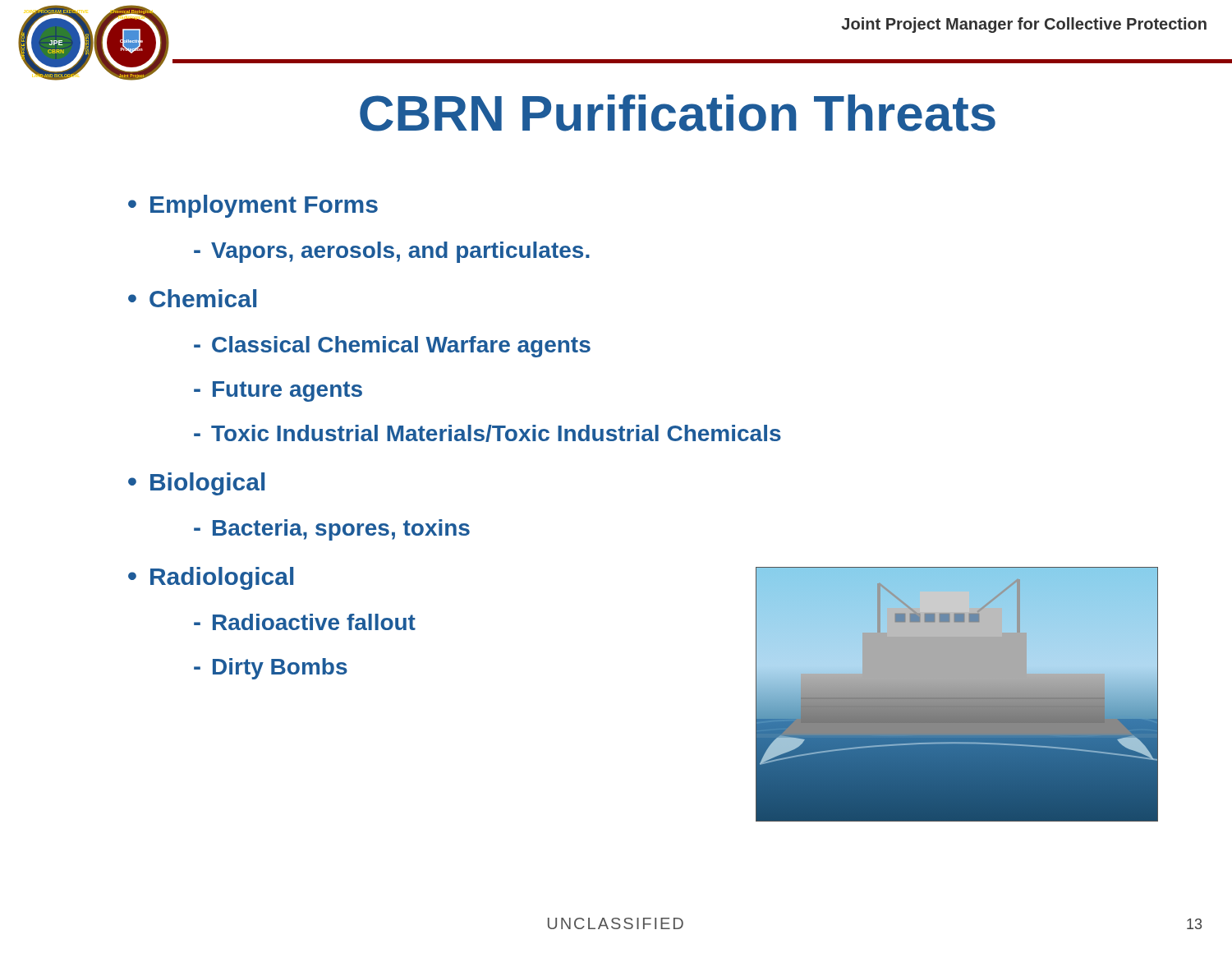Locate the list item that says "- Vapors, aerosols, and particulates."
Viewport: 1232px width, 953px height.
tap(392, 250)
